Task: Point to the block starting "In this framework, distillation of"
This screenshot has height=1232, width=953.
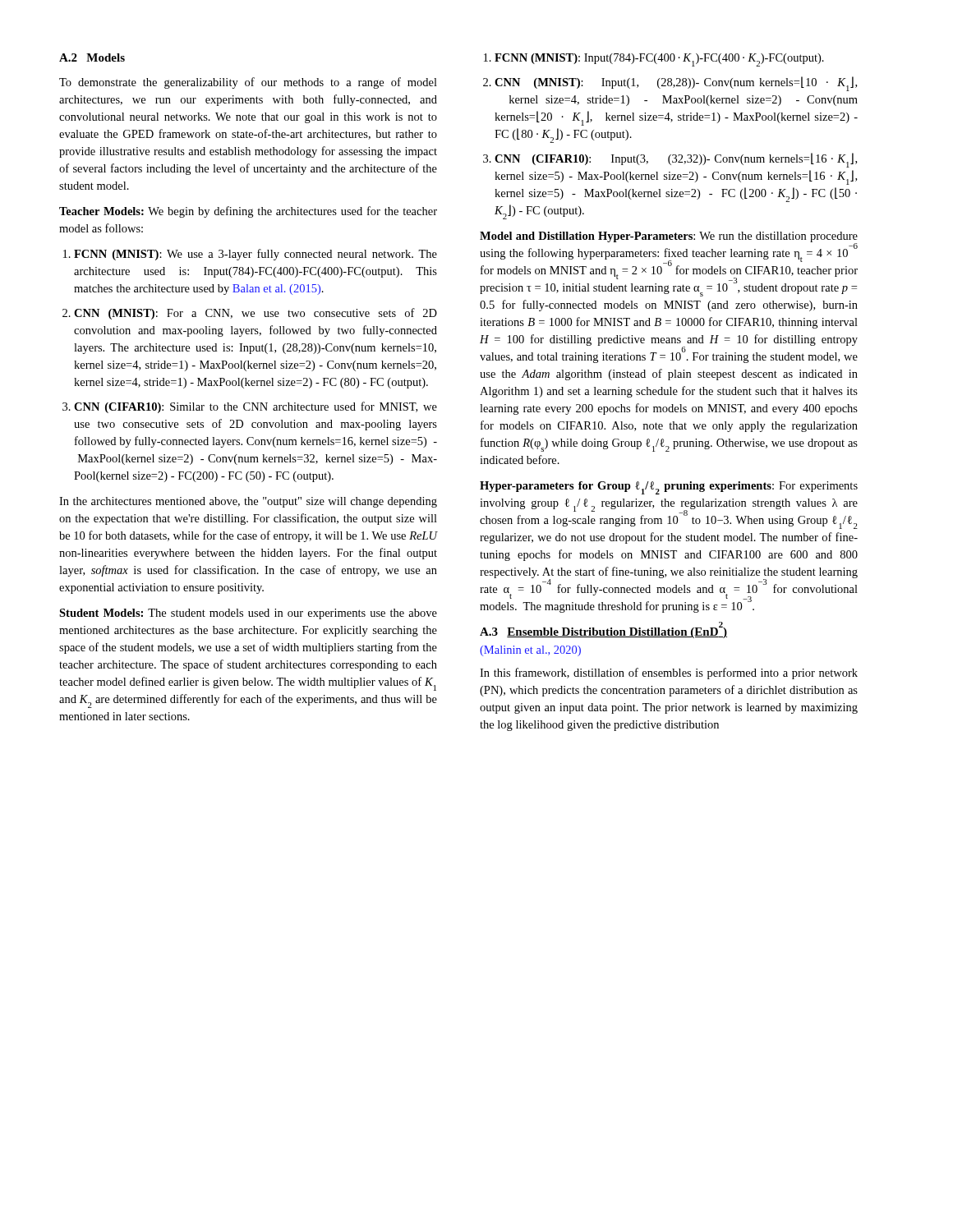Action: (669, 699)
